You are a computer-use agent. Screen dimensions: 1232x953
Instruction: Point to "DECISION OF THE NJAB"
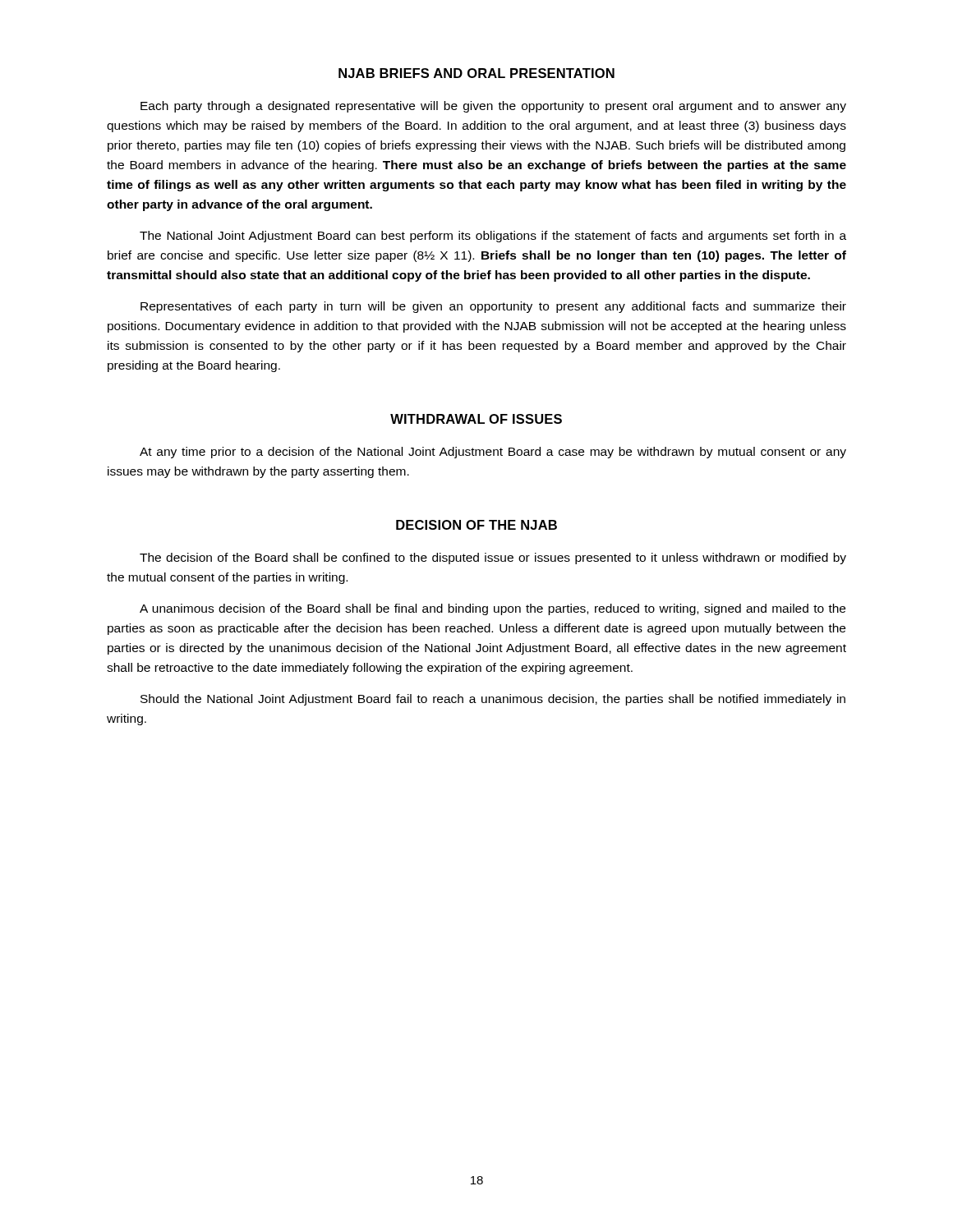coord(476,525)
